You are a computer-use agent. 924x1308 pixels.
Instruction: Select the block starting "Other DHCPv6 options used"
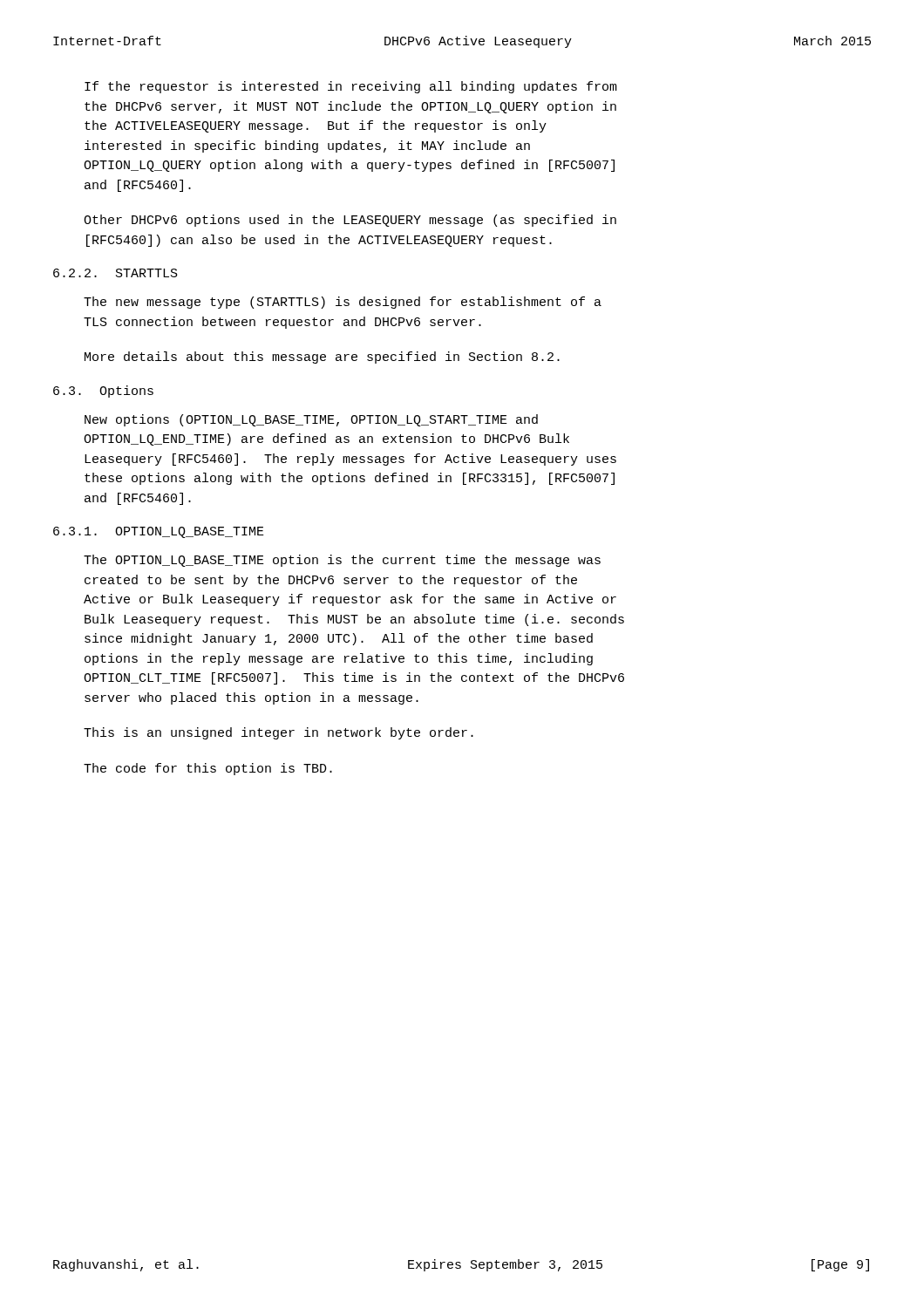pyautogui.click(x=350, y=231)
